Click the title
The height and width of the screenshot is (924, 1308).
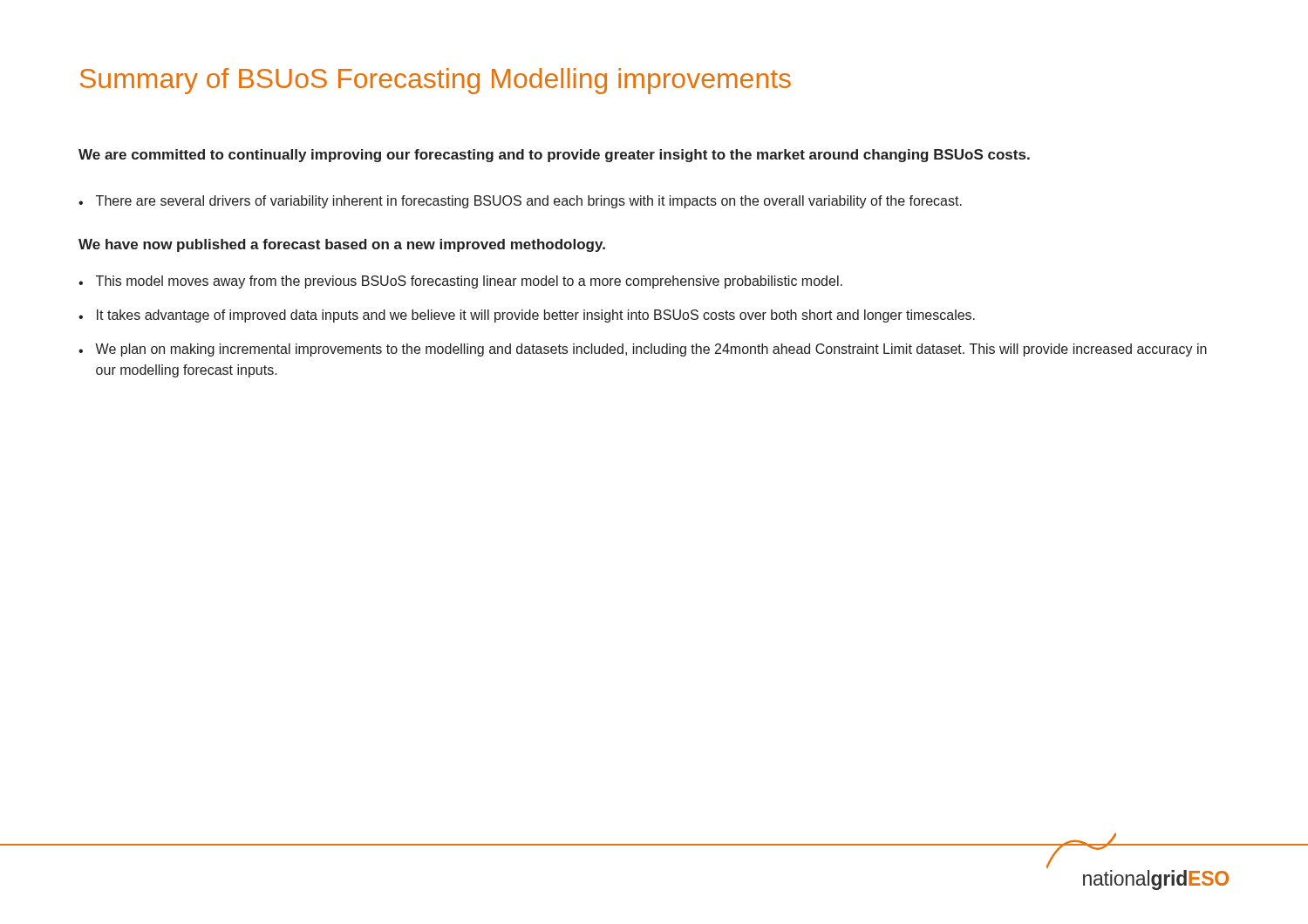(435, 78)
